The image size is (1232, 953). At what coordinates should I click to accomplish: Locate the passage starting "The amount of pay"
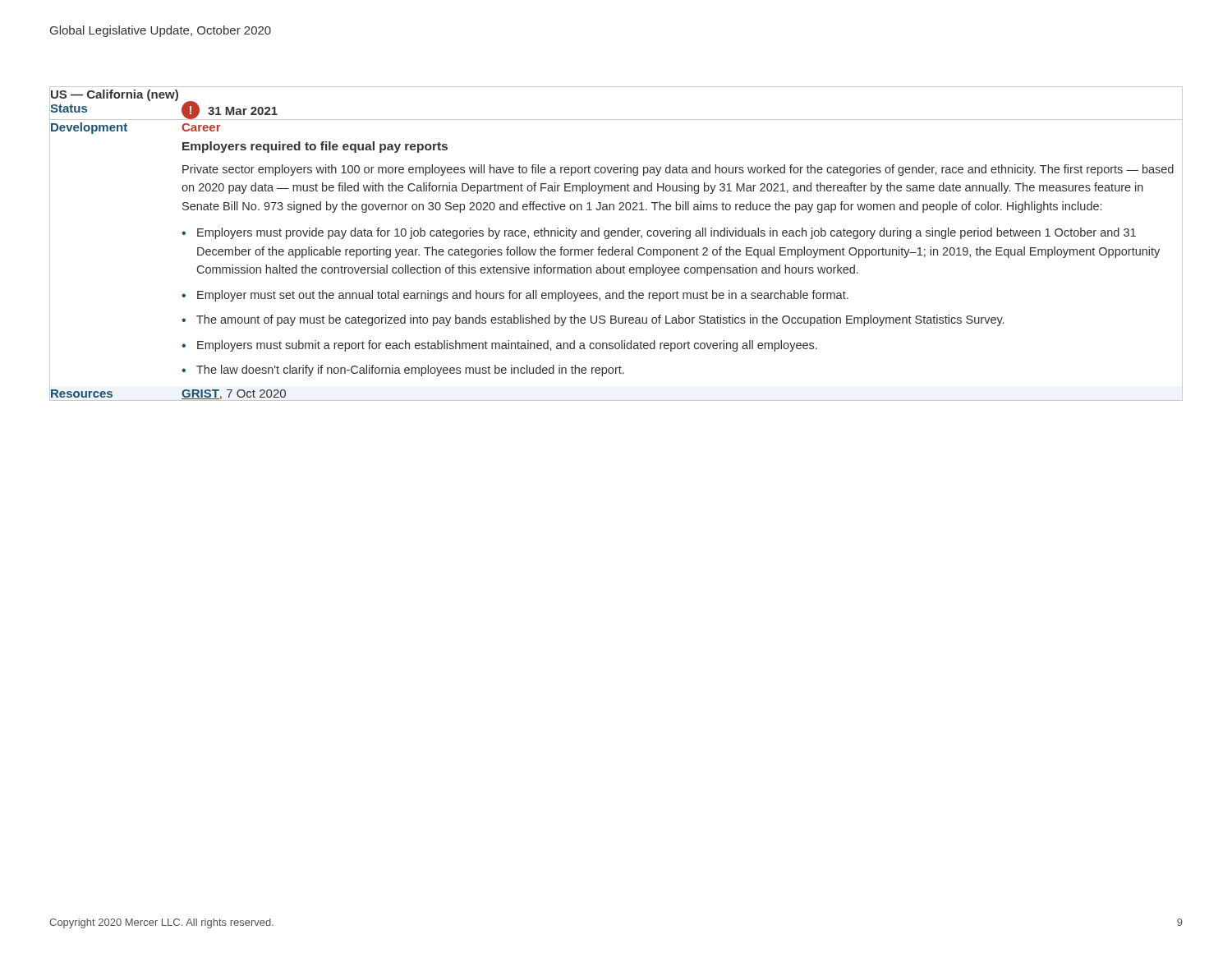(601, 320)
